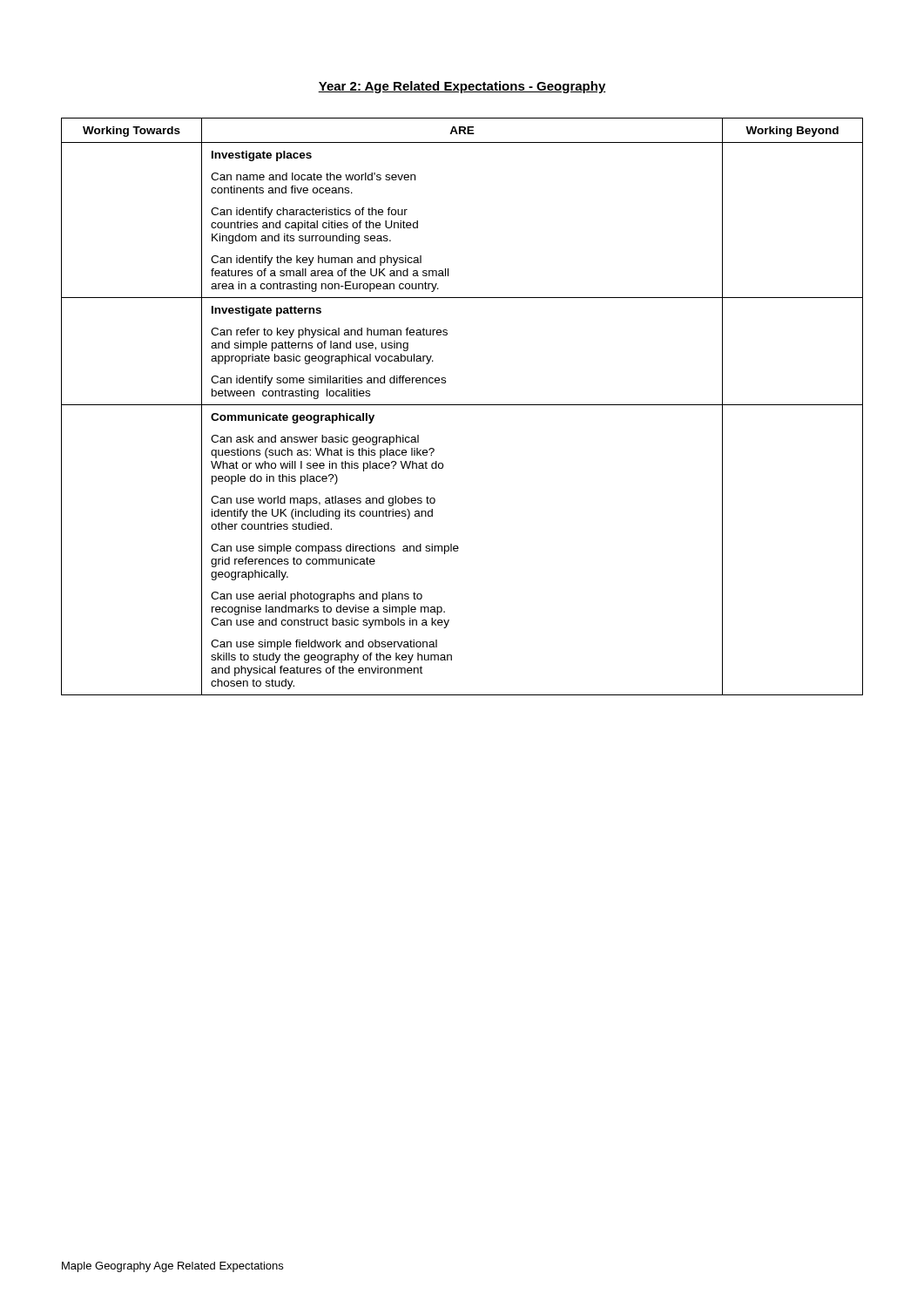Locate the table with the text "Working Beyond"
The width and height of the screenshot is (924, 1307).
[462, 406]
